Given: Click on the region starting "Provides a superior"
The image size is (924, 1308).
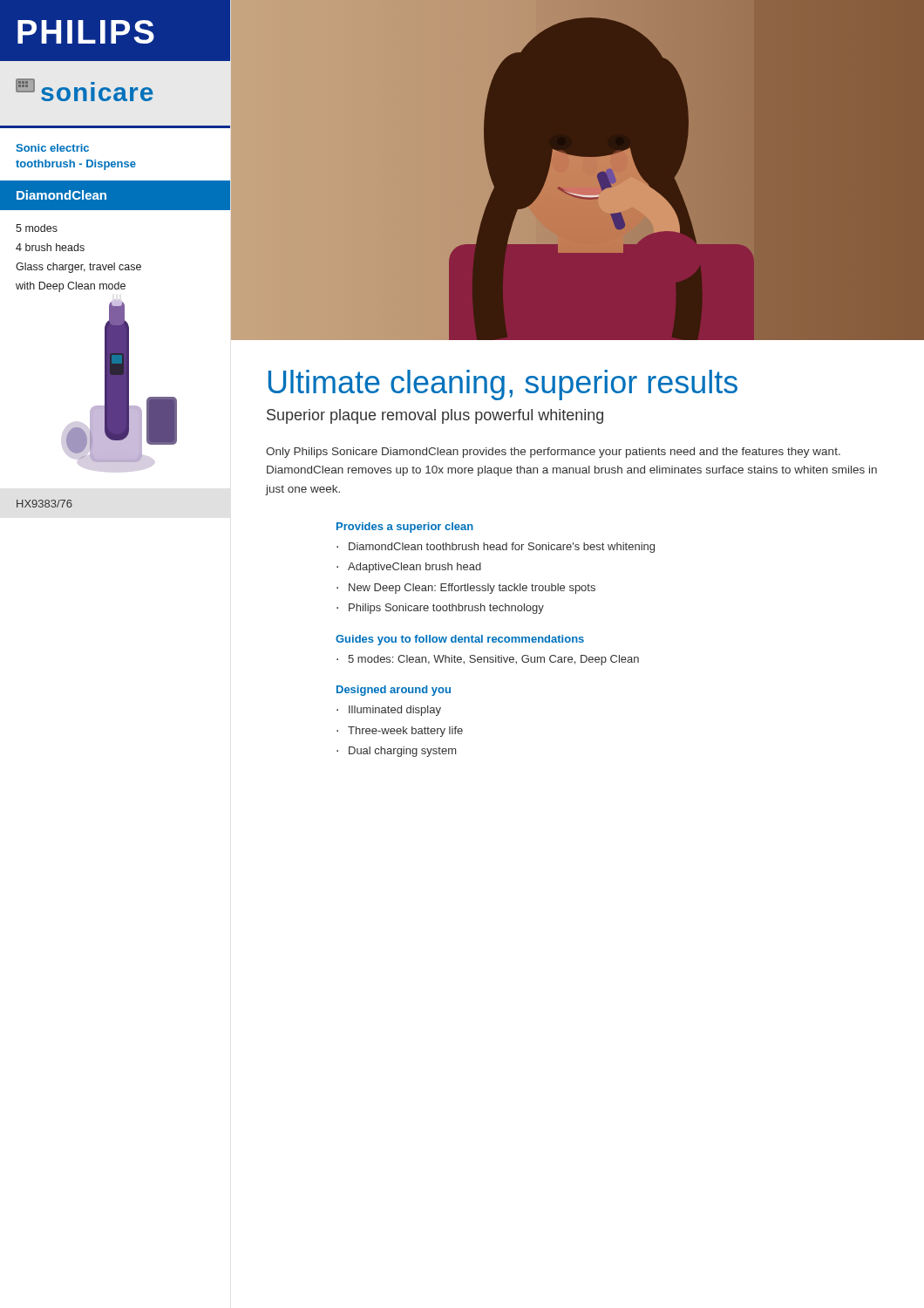Looking at the screenshot, I should coord(405,526).
